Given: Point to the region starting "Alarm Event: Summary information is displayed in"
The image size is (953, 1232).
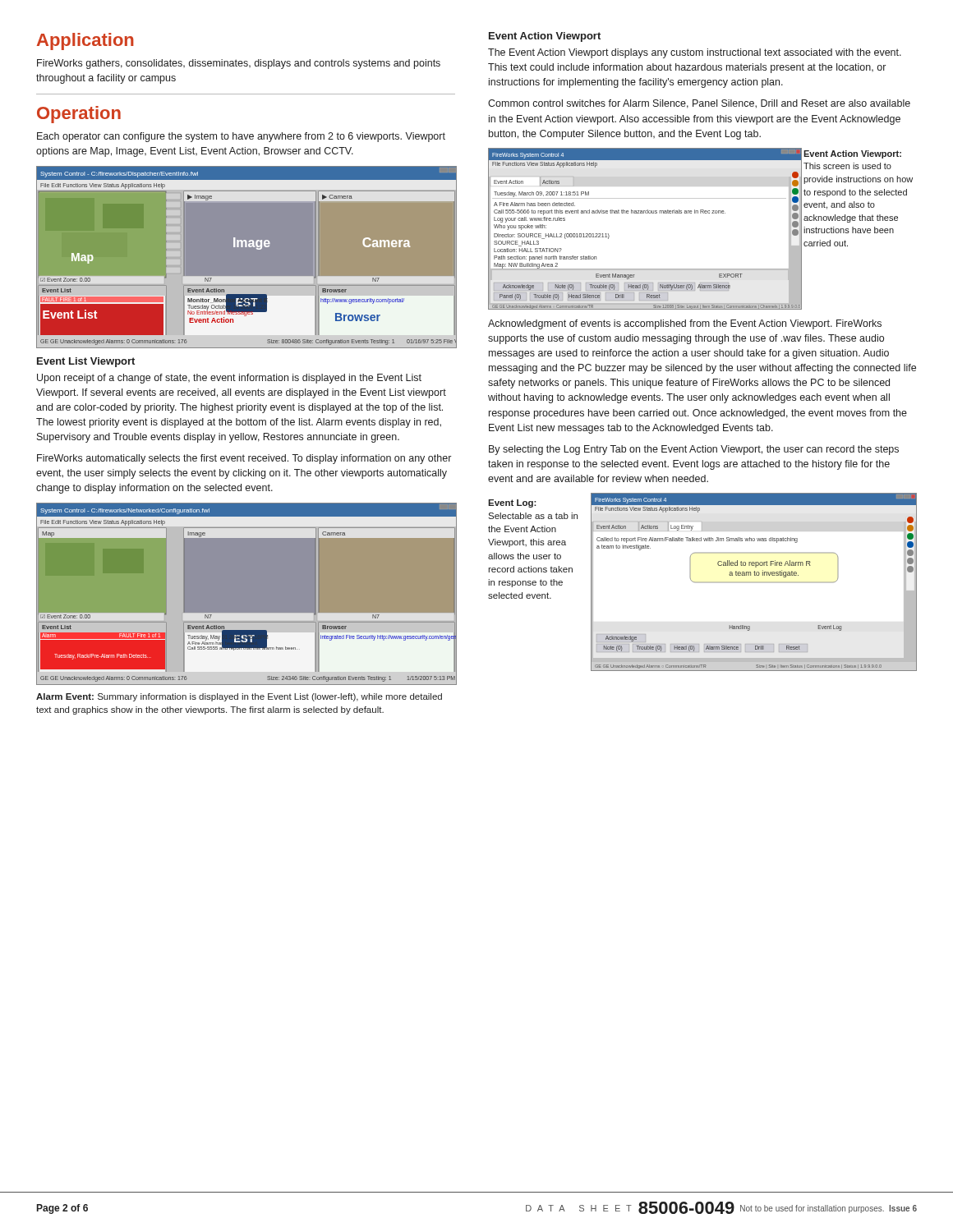Looking at the screenshot, I should 246,703.
